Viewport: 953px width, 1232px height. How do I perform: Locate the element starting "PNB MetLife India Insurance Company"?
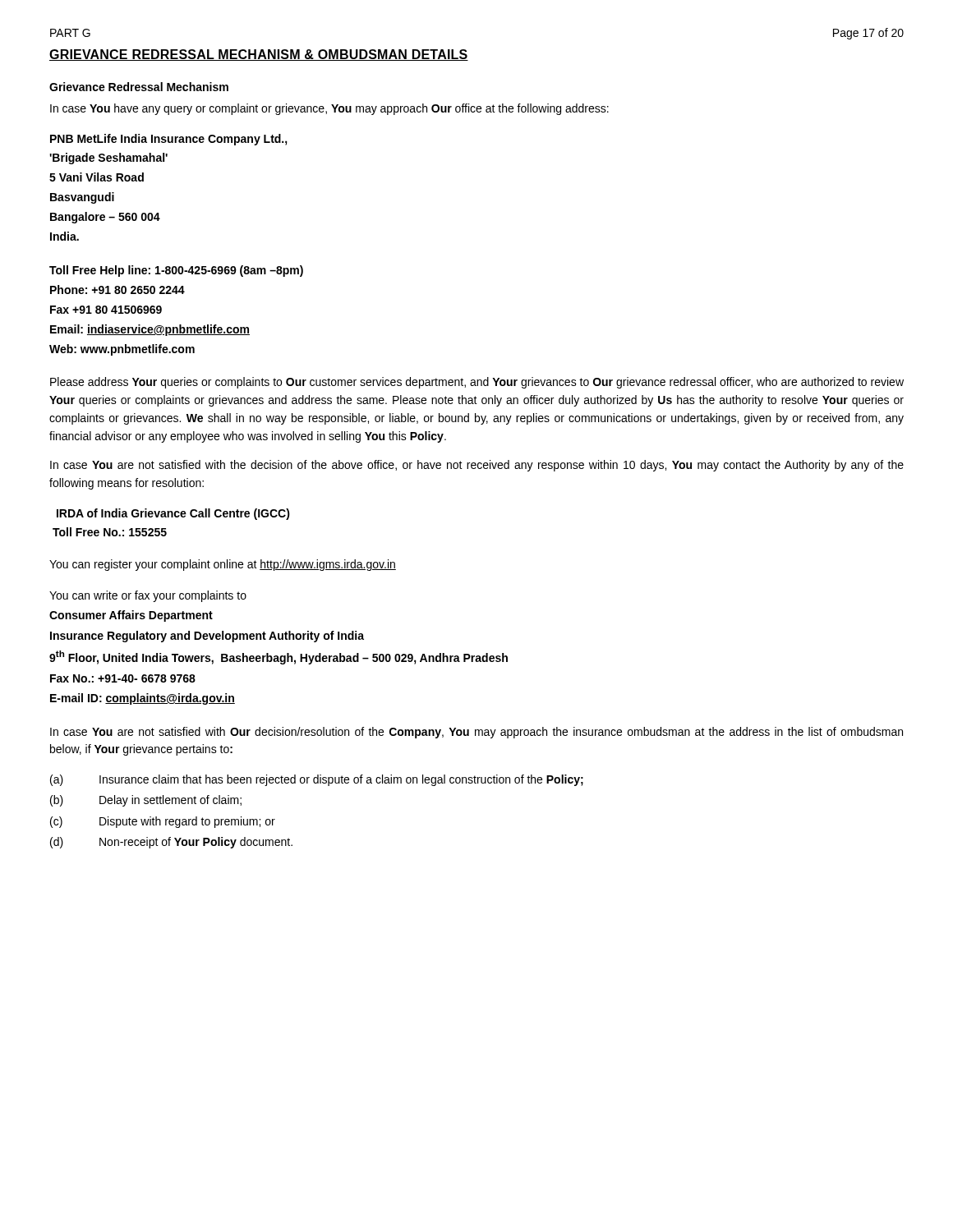(x=169, y=140)
